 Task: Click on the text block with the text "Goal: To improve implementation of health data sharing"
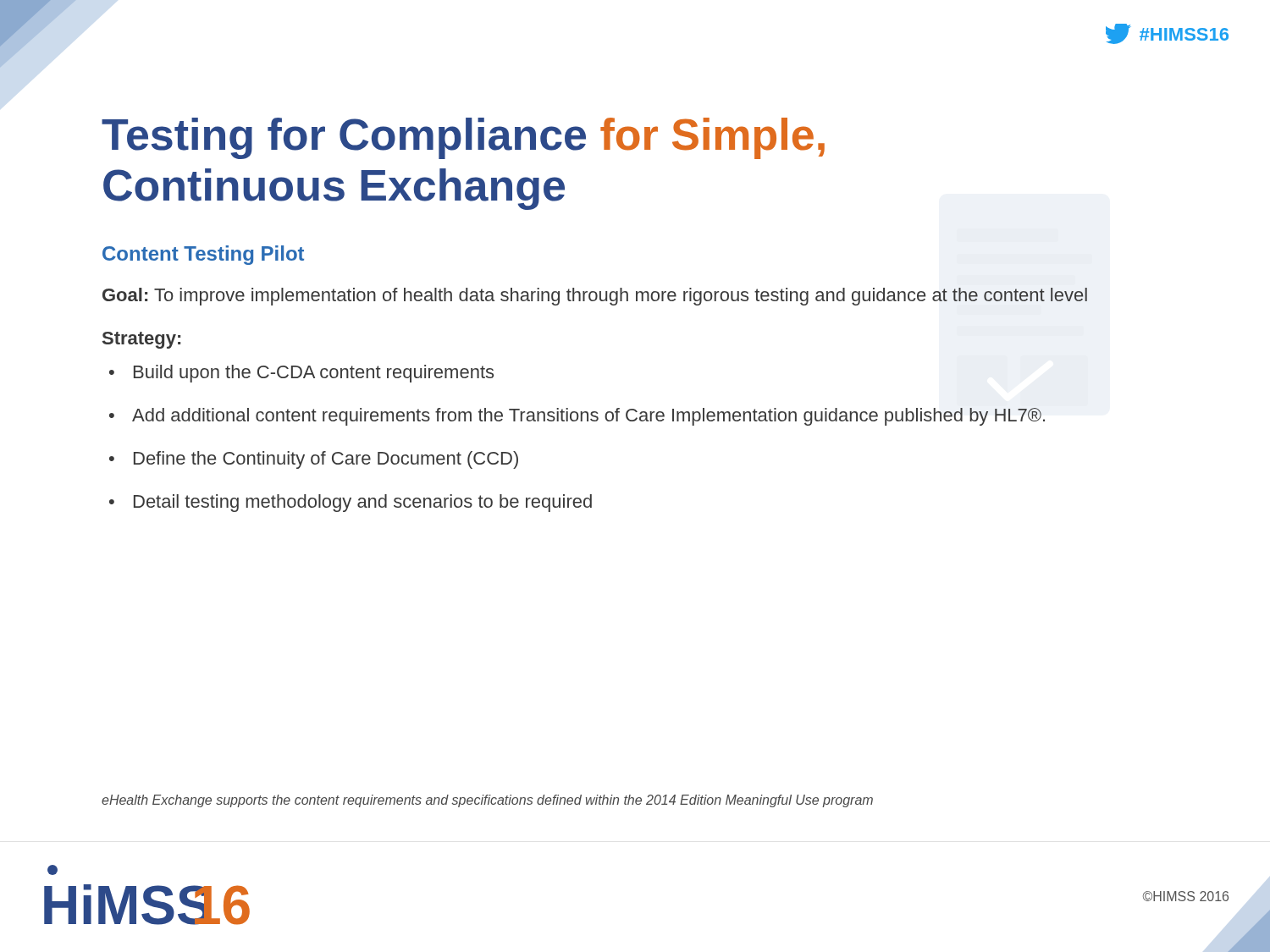(595, 295)
